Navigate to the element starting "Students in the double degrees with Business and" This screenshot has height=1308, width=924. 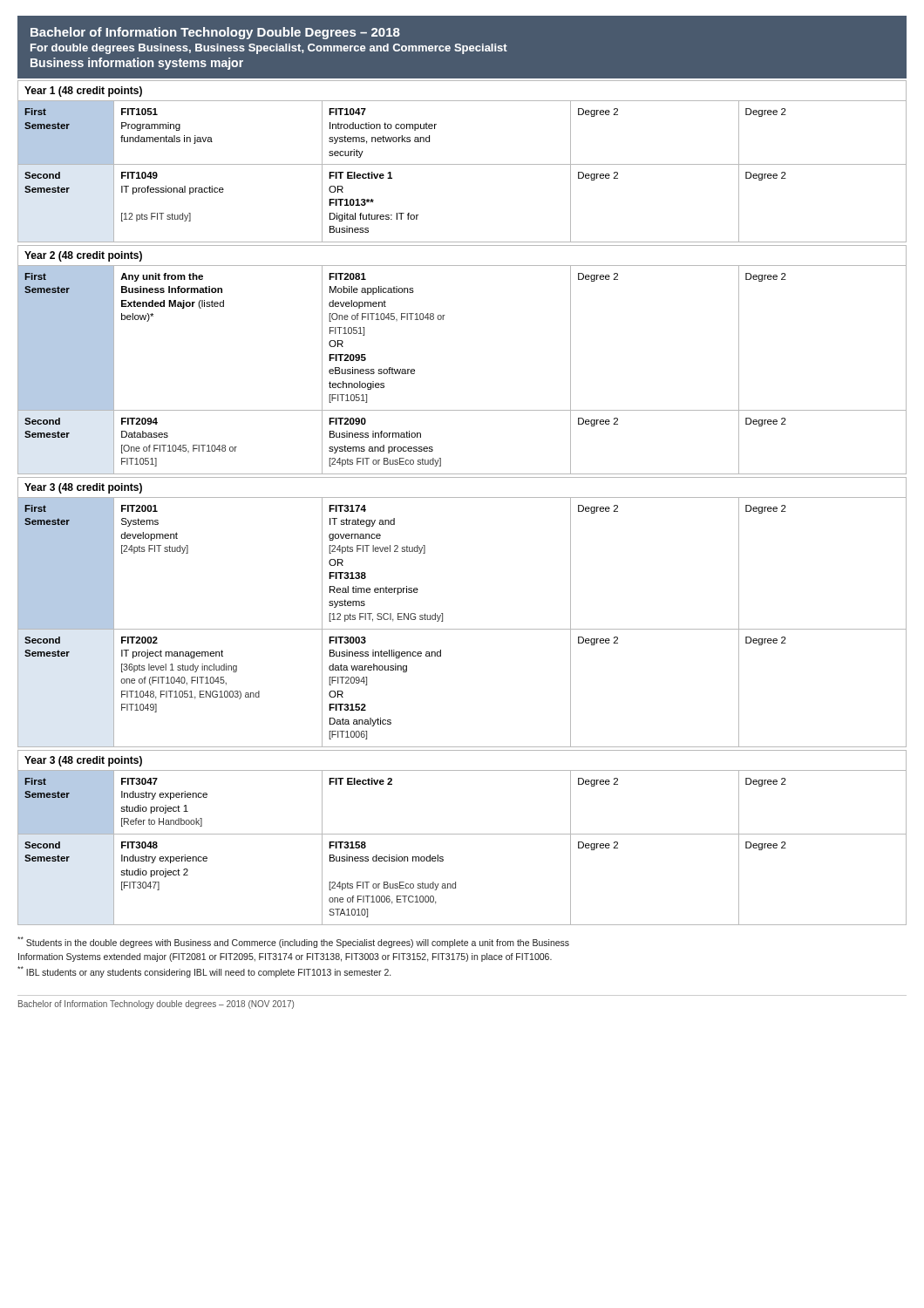293,956
